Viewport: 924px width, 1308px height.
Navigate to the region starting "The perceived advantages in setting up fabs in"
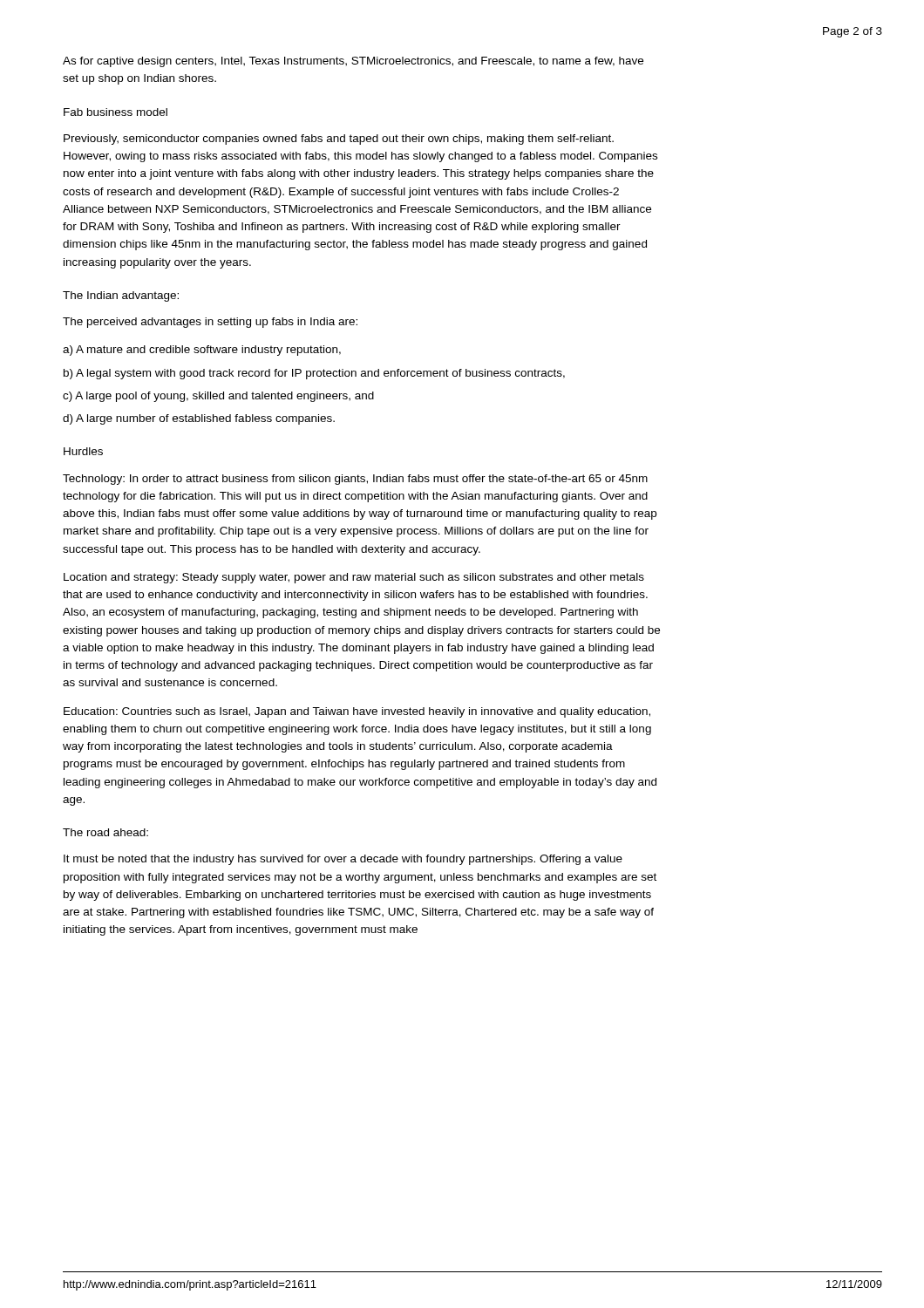(211, 321)
